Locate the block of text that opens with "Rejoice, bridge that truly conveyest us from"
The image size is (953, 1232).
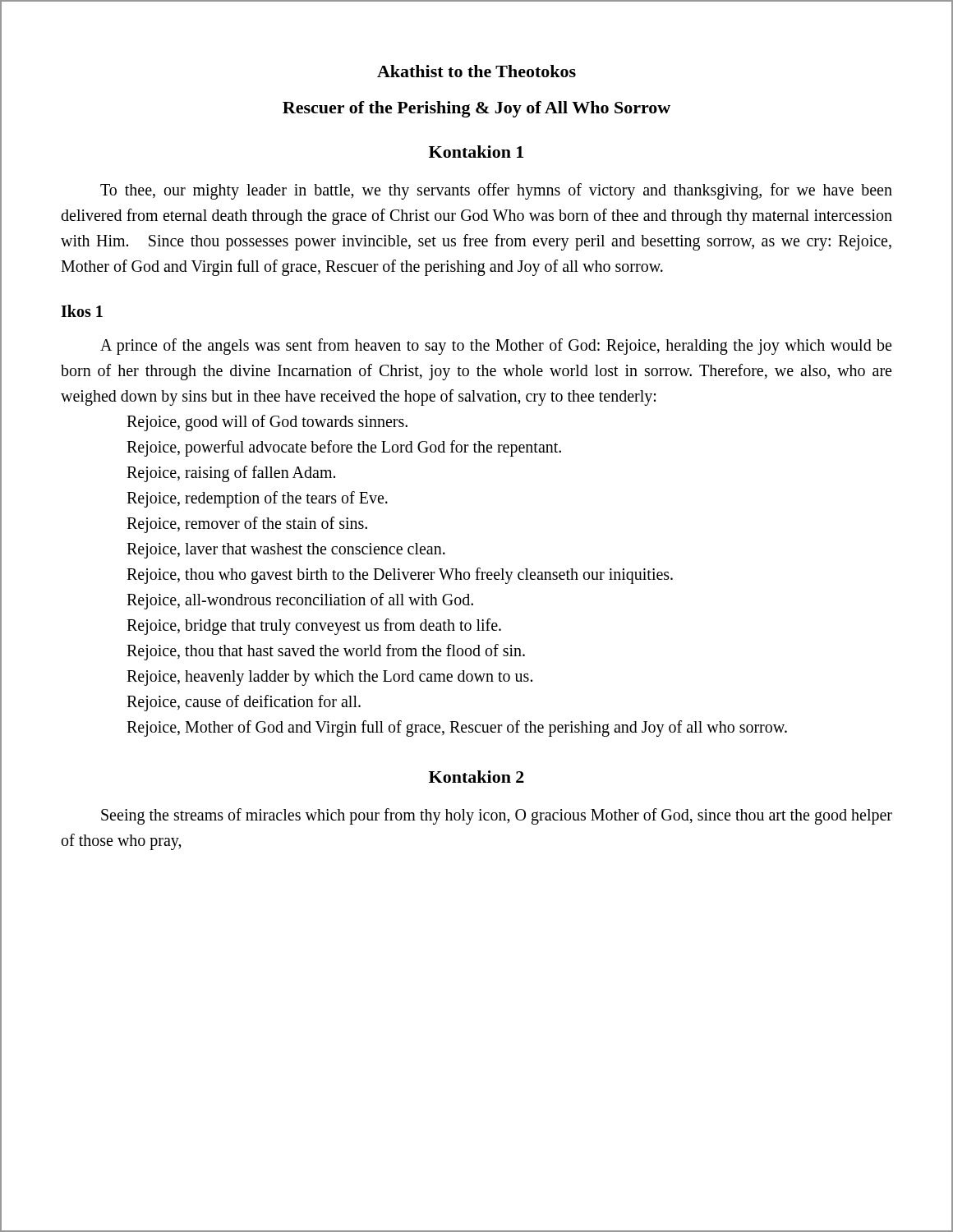click(314, 625)
